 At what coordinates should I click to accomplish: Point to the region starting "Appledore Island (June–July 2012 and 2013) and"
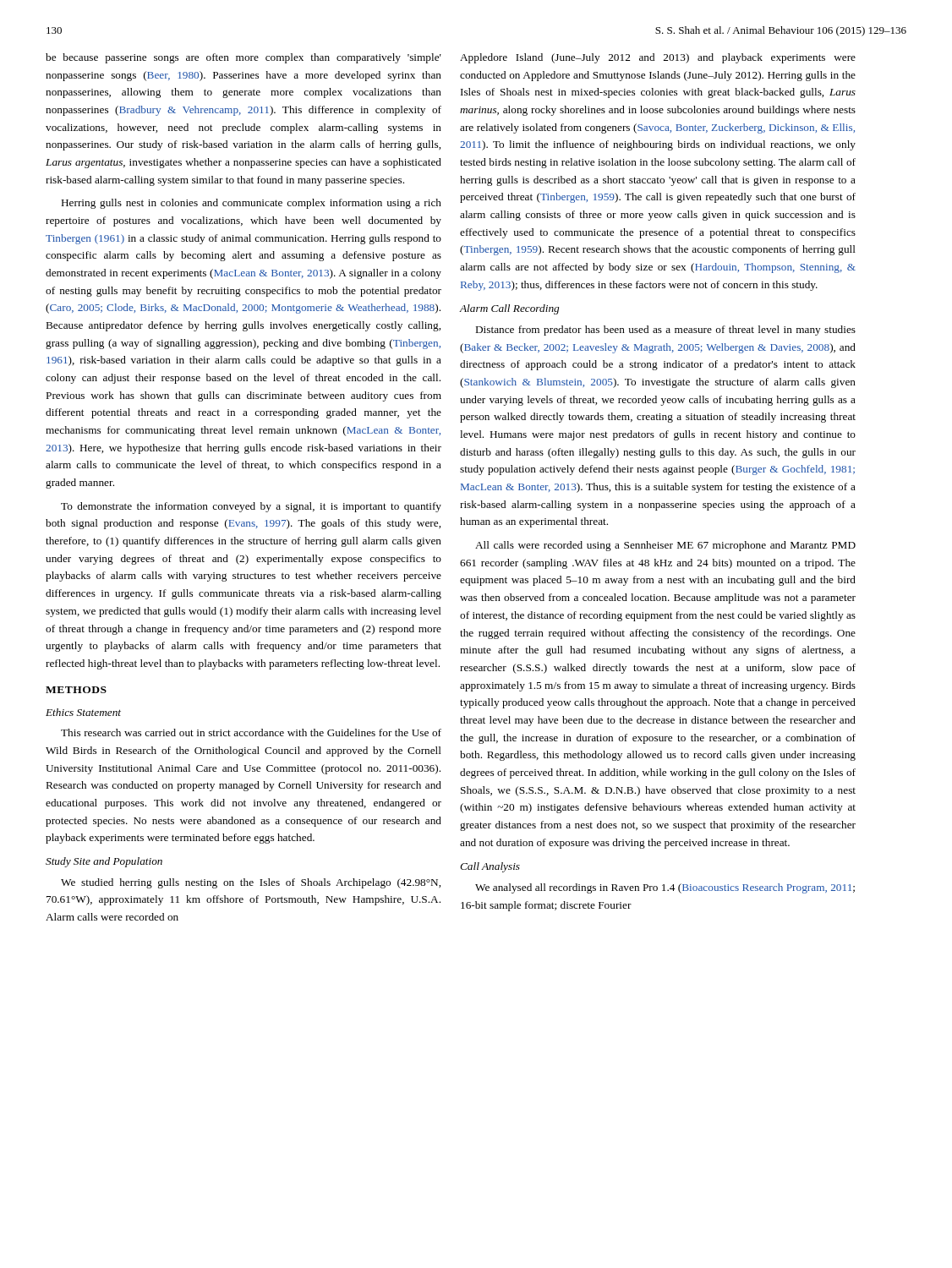coord(658,171)
